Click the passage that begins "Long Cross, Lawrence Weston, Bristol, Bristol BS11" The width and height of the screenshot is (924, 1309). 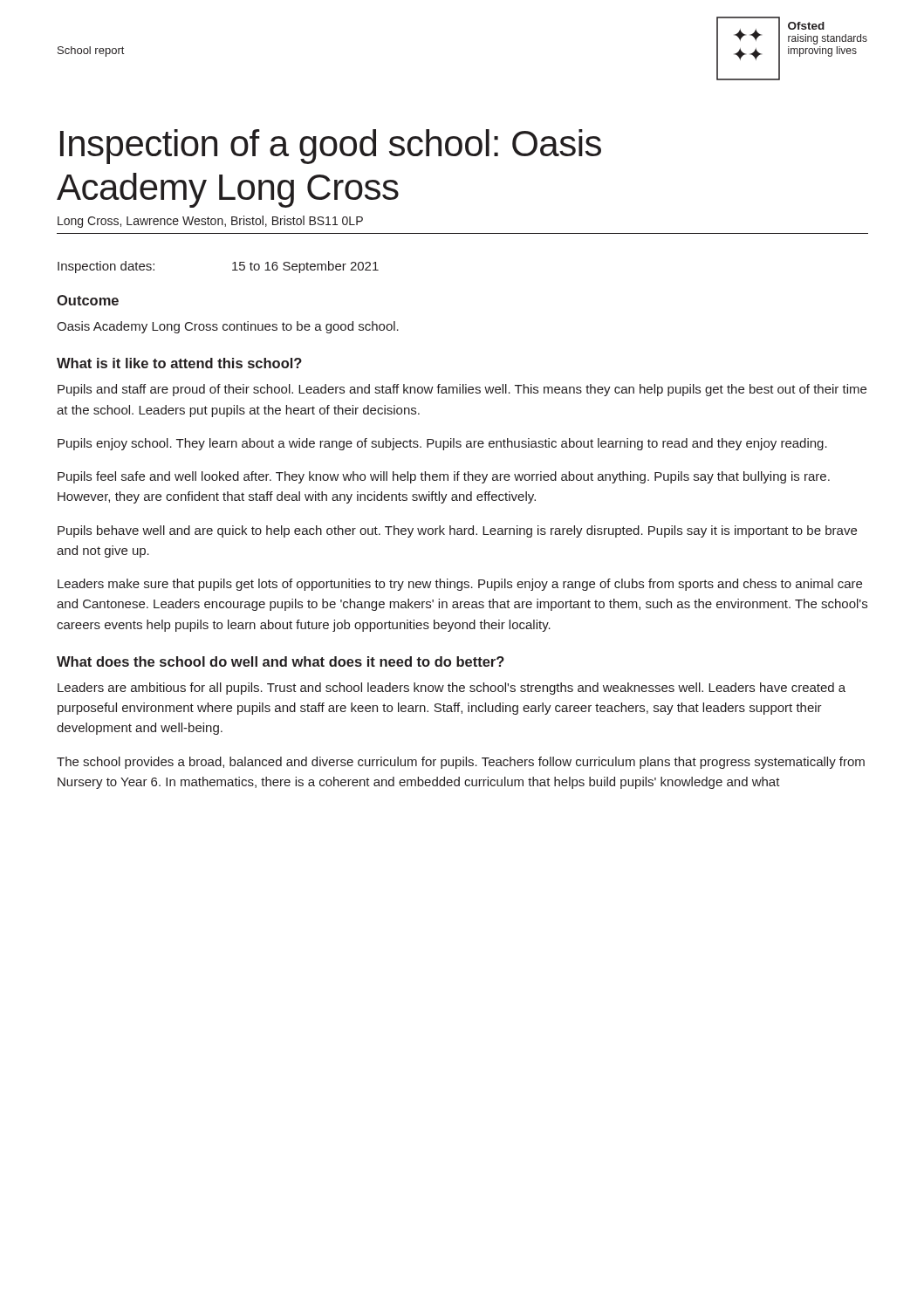210,221
